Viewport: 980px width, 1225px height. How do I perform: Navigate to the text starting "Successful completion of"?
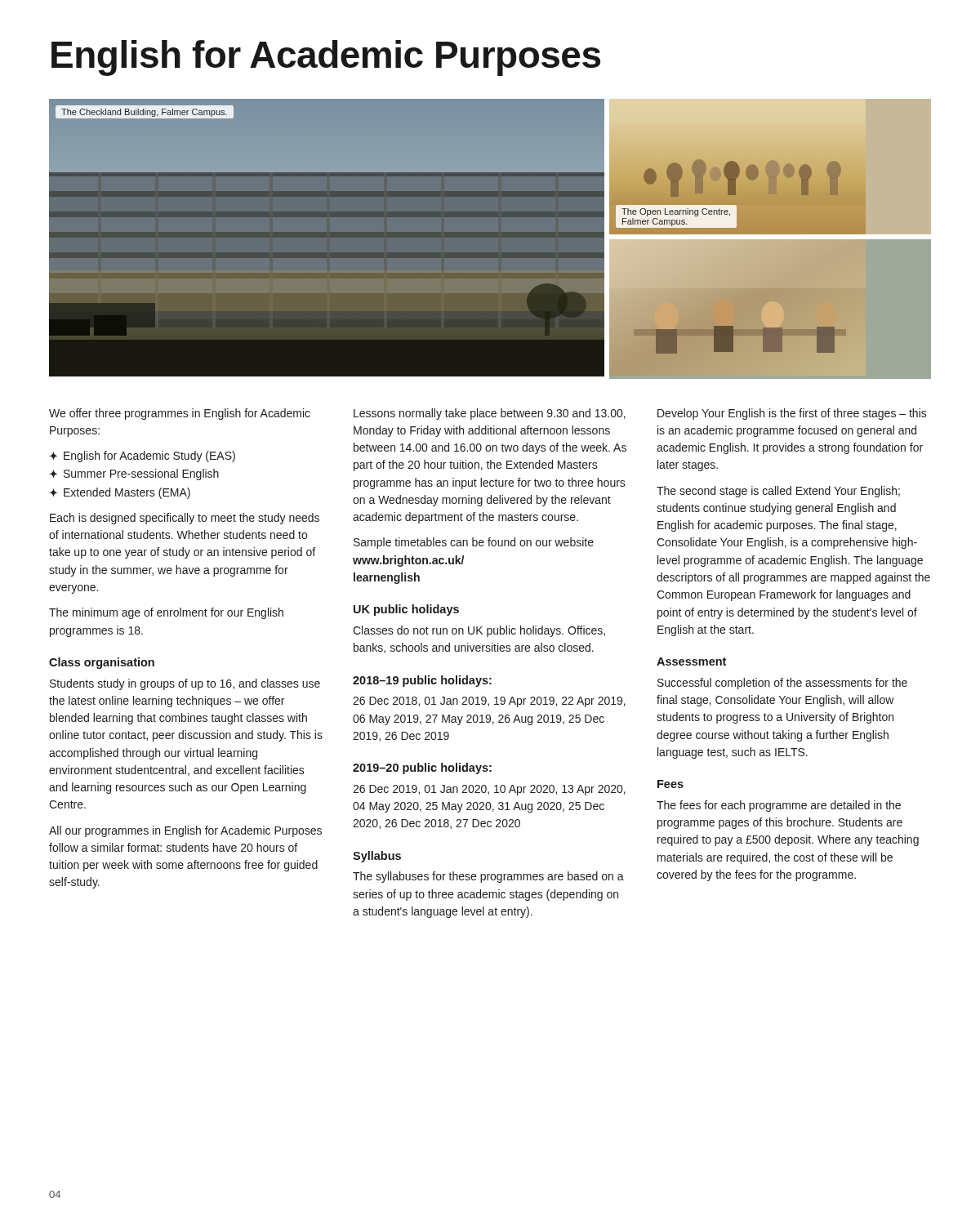tap(782, 717)
